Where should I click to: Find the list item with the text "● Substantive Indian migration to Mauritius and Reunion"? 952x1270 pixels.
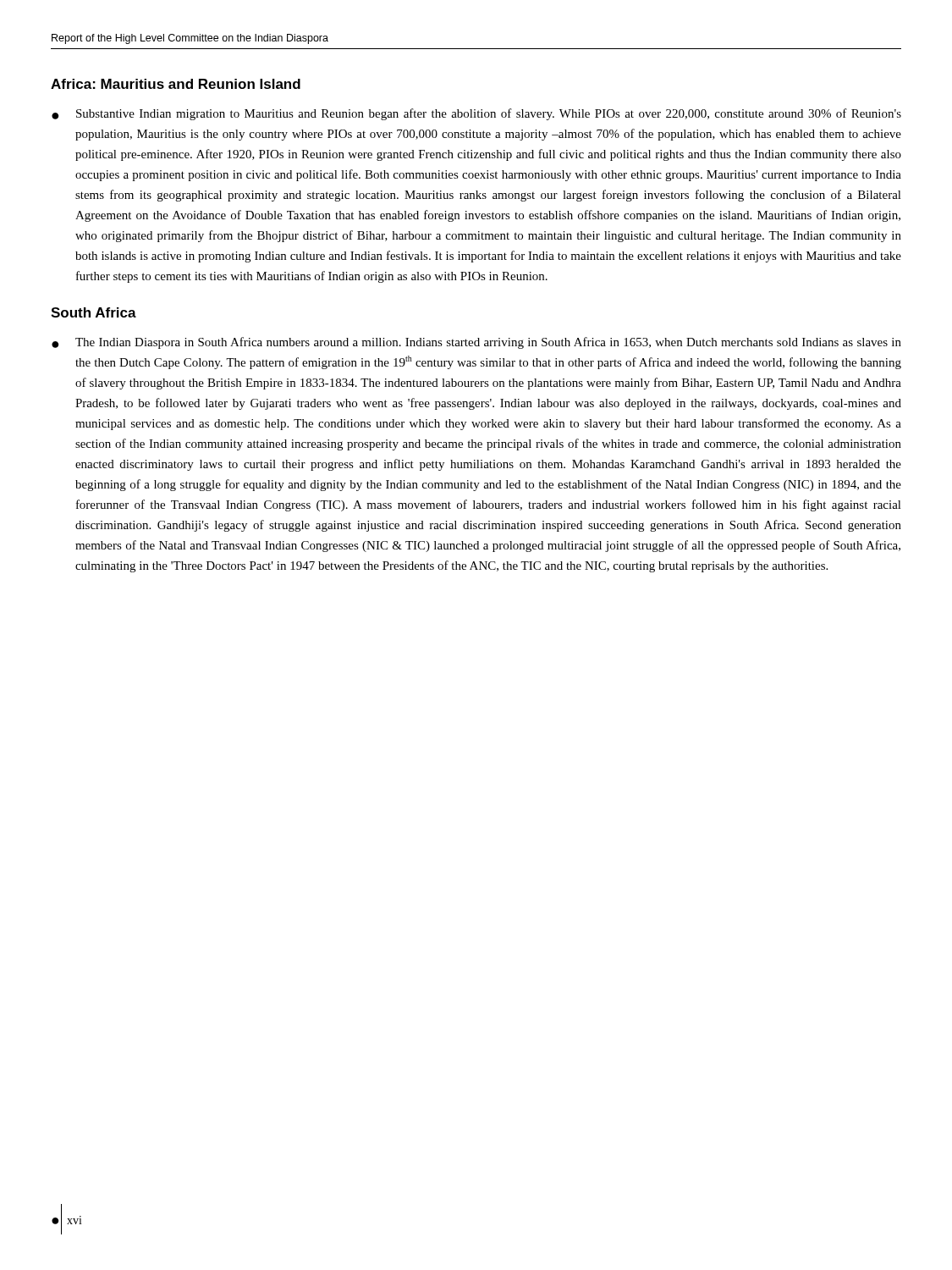[476, 195]
